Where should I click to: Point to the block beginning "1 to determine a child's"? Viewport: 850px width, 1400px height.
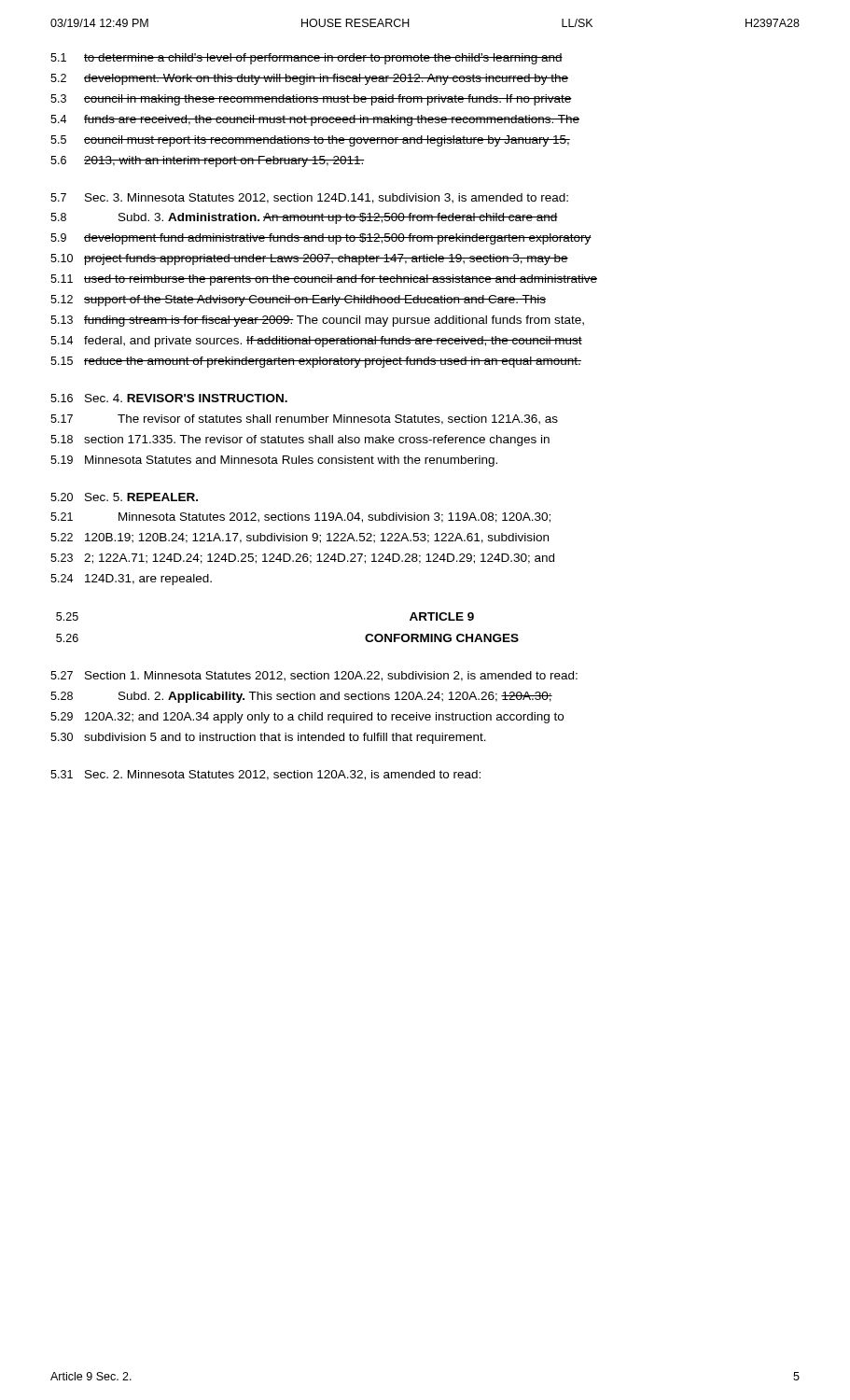point(425,58)
